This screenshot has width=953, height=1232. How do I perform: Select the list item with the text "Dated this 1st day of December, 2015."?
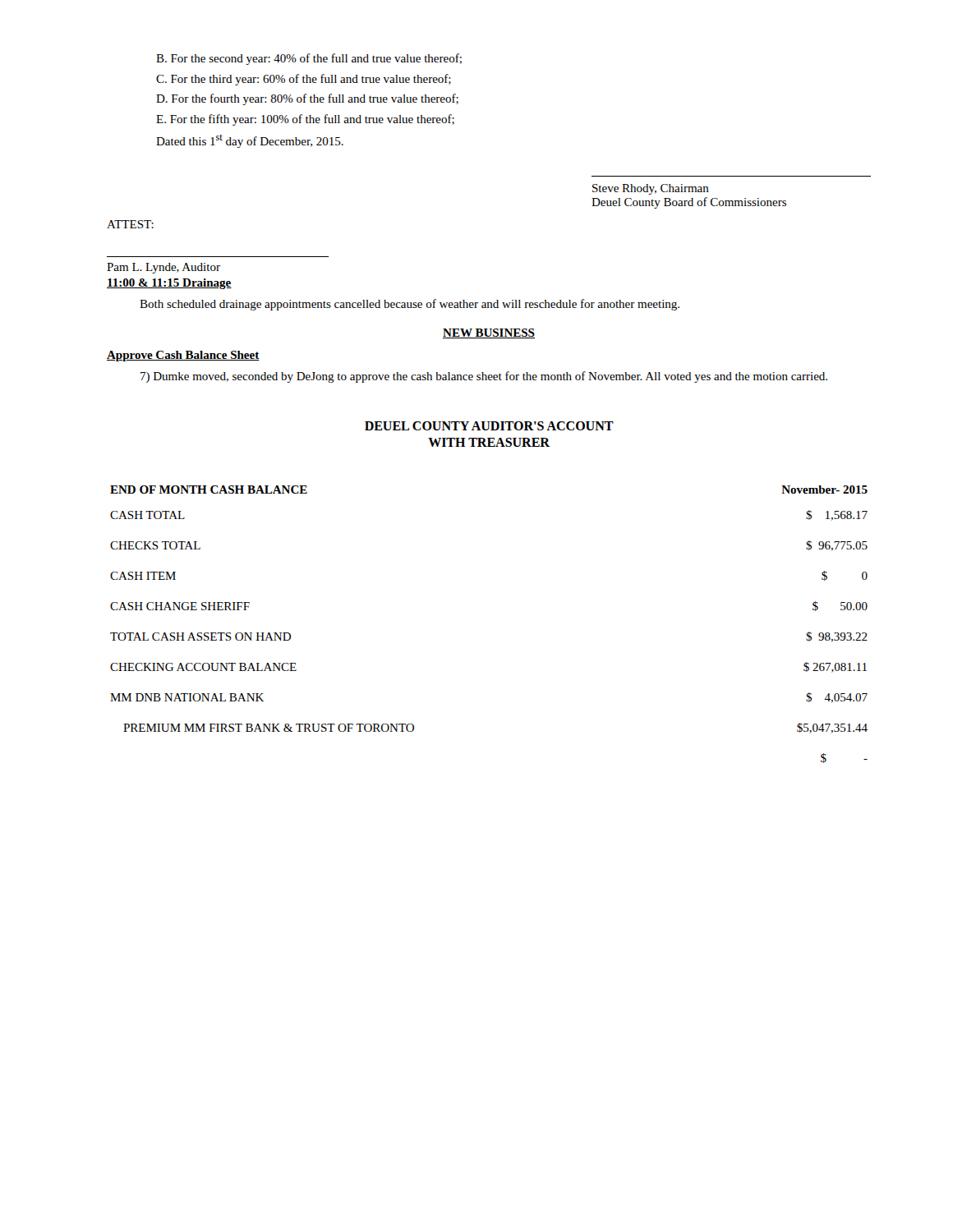click(250, 140)
